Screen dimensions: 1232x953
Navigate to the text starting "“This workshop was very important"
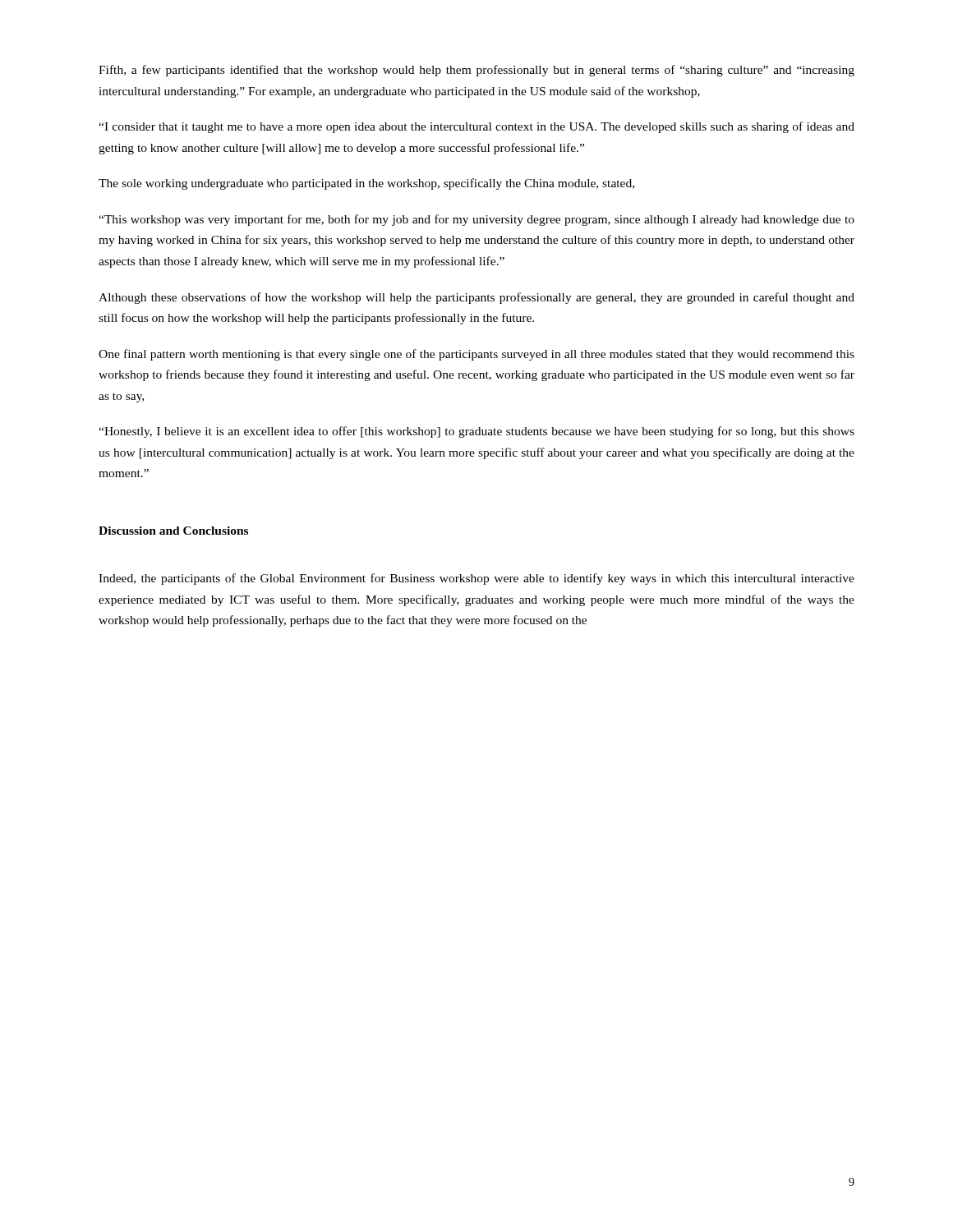click(x=476, y=240)
